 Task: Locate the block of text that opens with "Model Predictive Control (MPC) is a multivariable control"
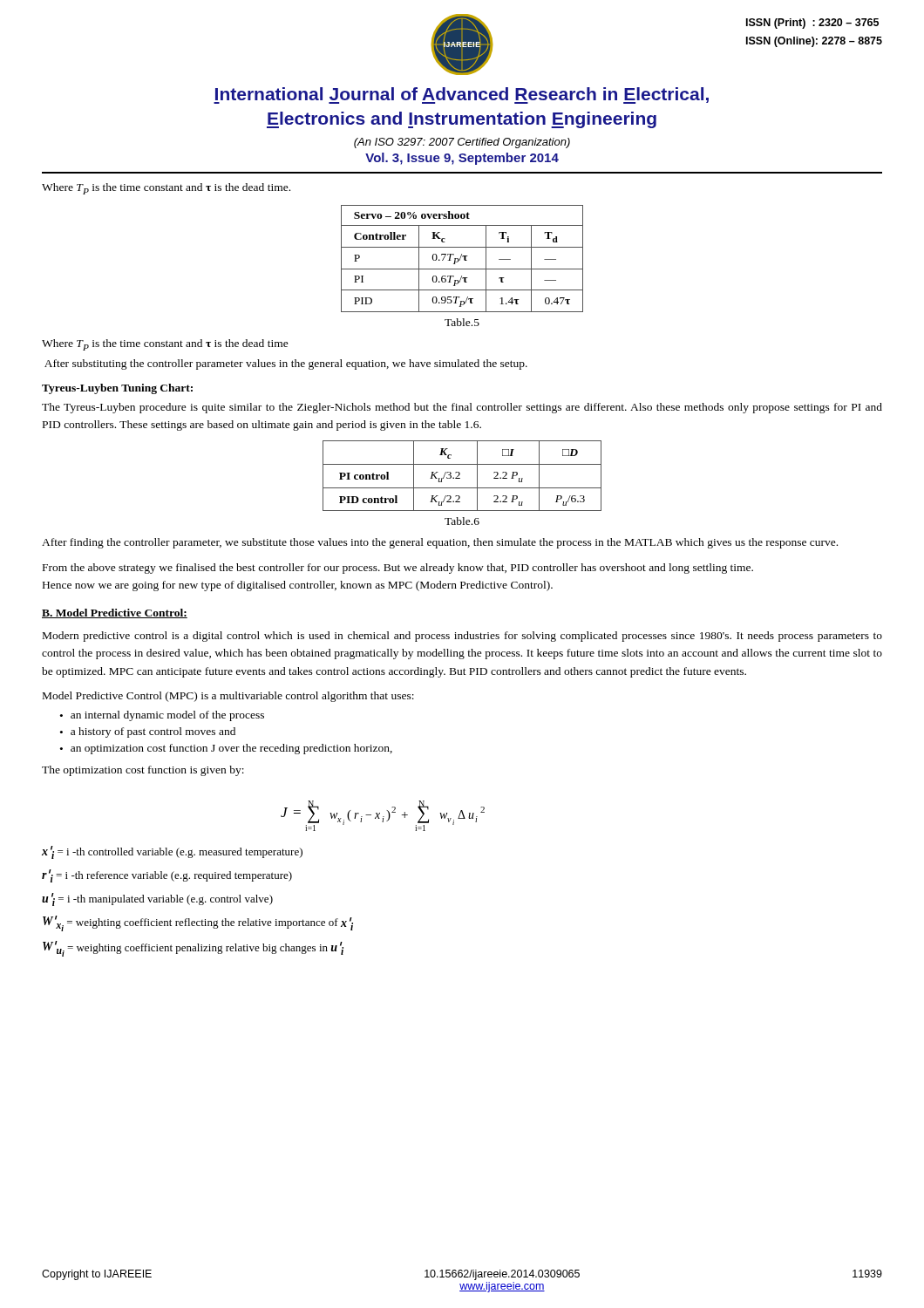click(228, 695)
